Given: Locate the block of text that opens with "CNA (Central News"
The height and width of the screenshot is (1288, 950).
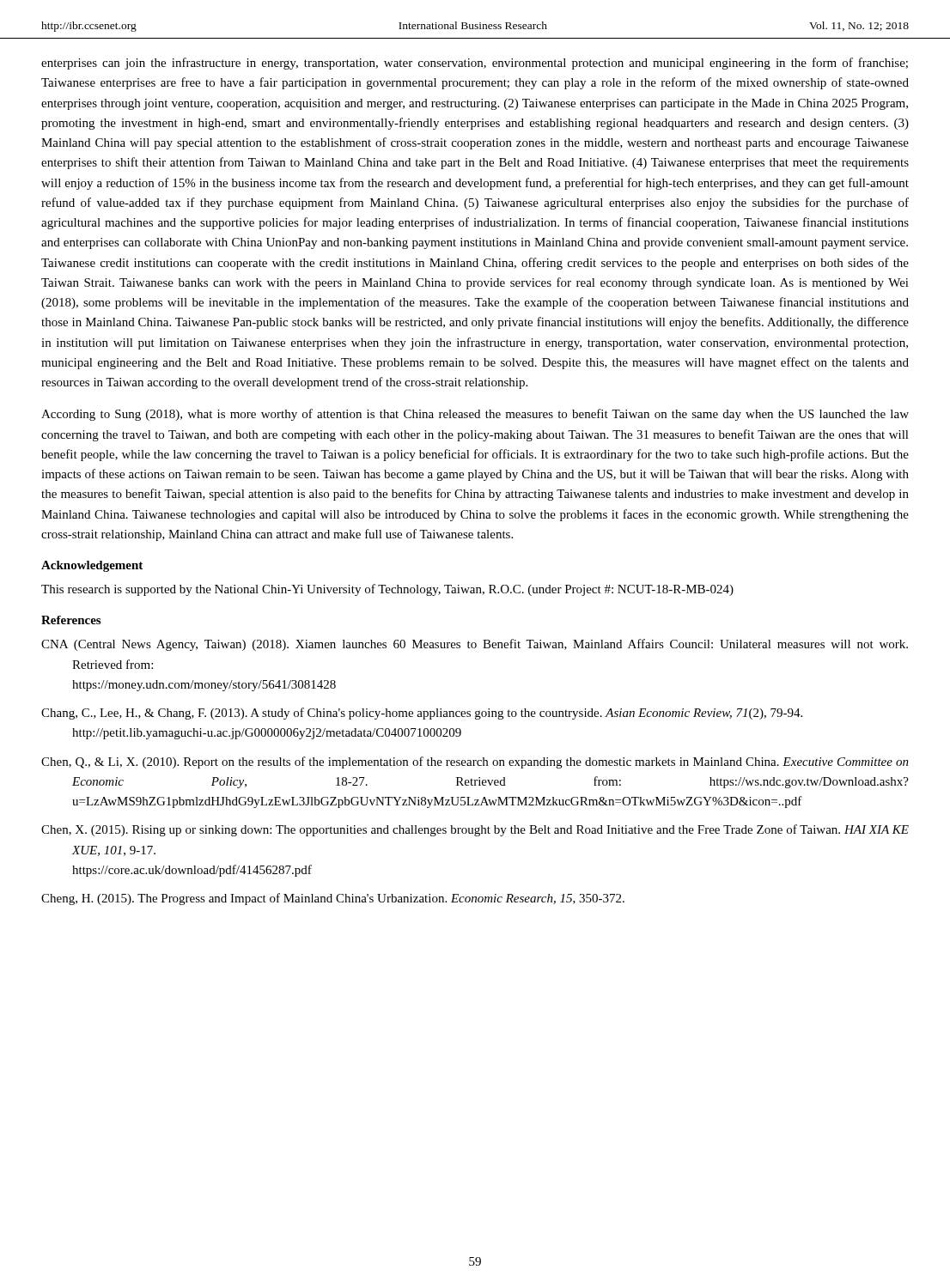Looking at the screenshot, I should [475, 645].
